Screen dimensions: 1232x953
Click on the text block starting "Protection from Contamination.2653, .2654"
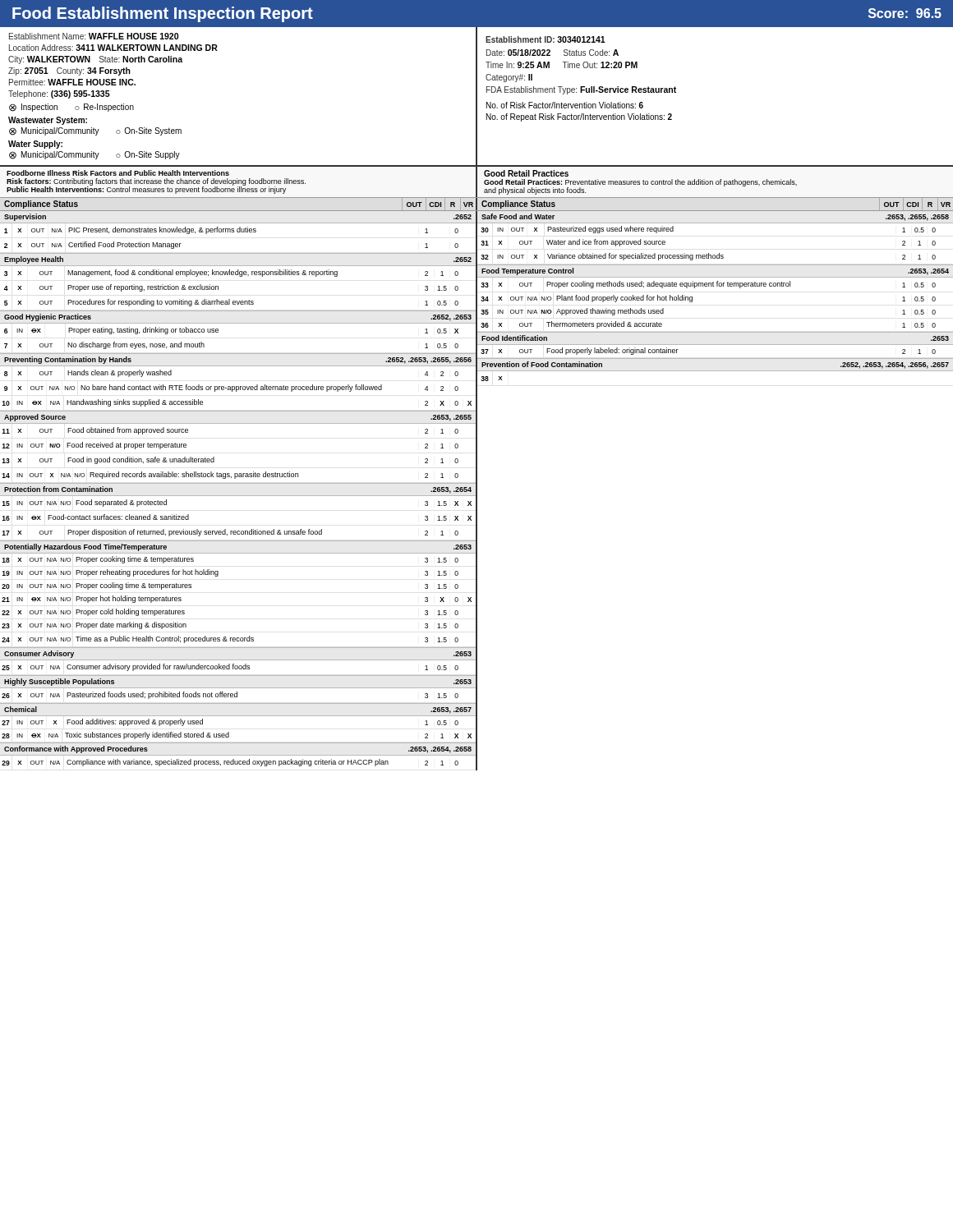coord(51,490)
